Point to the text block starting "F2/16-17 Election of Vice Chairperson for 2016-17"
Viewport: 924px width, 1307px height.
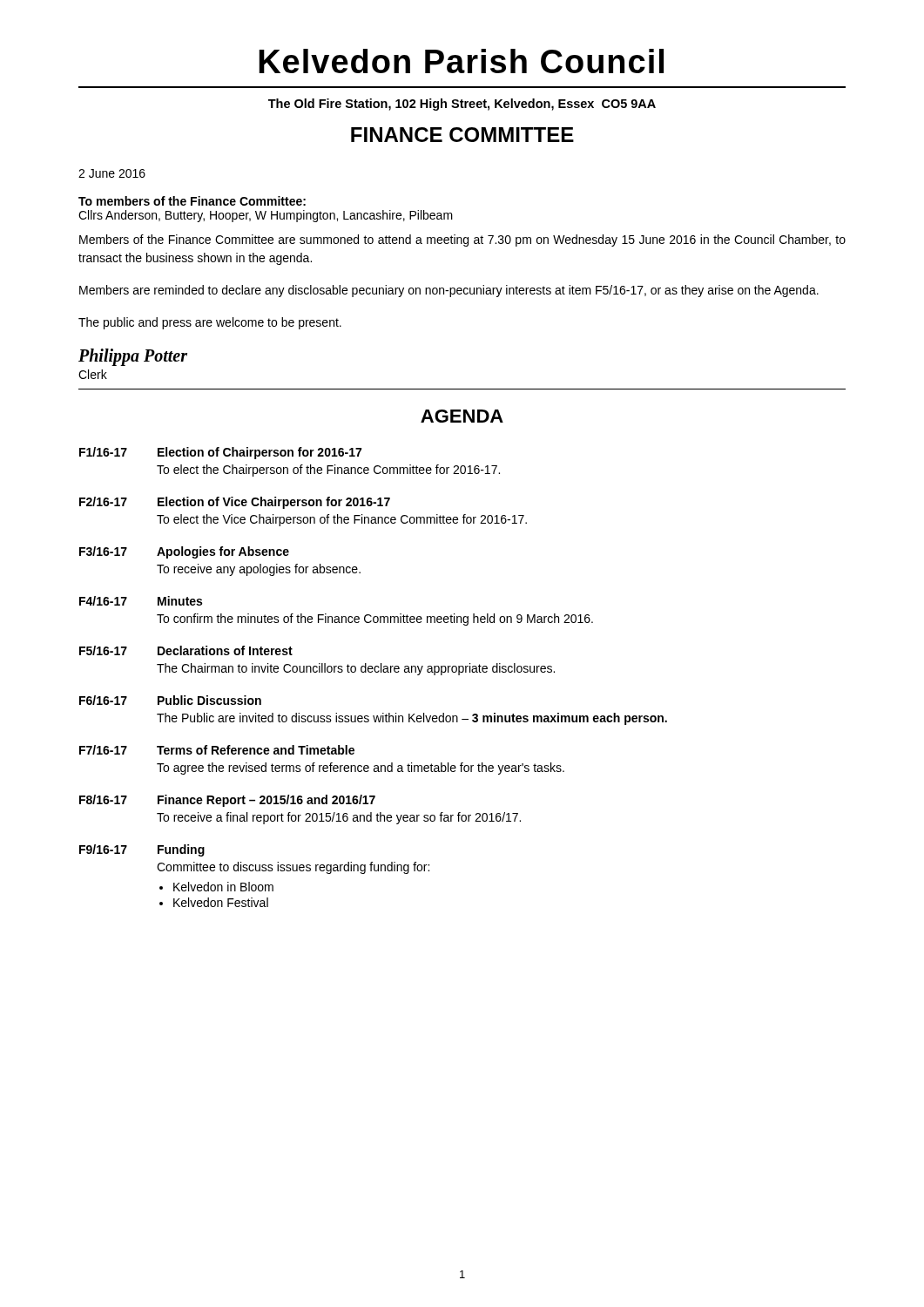click(462, 512)
